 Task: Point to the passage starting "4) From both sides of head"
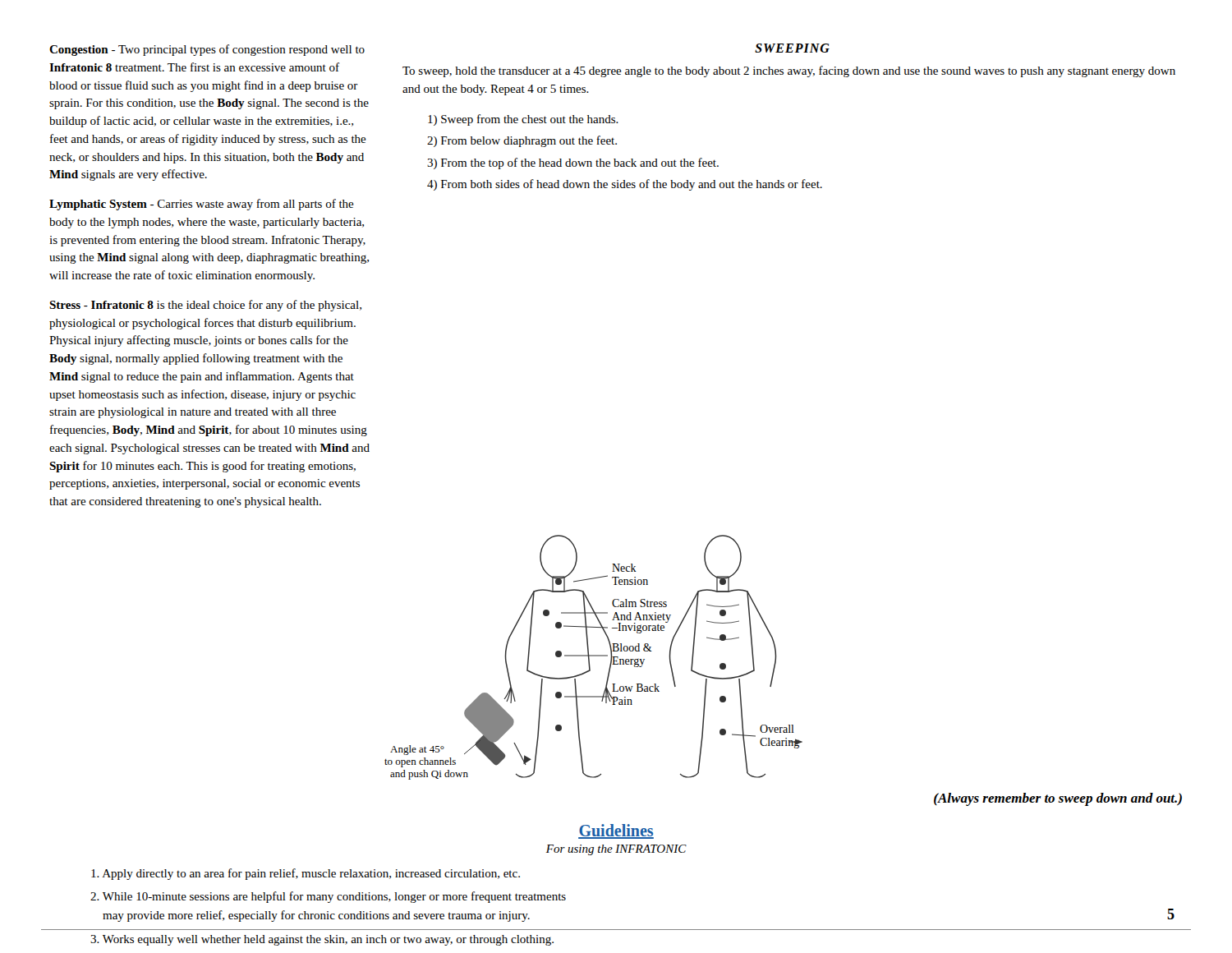pyautogui.click(x=625, y=184)
